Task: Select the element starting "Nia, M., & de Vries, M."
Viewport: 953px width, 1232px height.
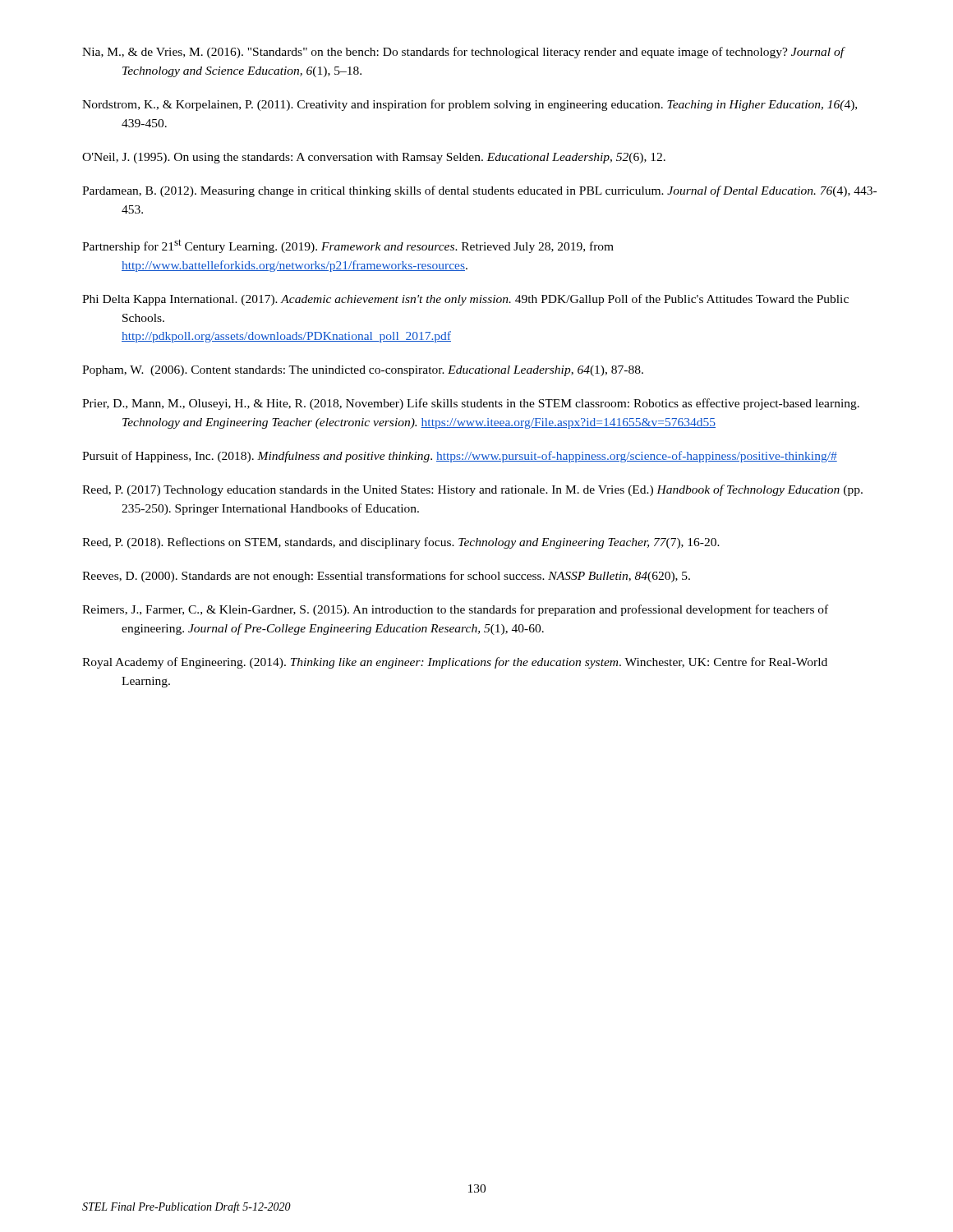Action: click(463, 61)
